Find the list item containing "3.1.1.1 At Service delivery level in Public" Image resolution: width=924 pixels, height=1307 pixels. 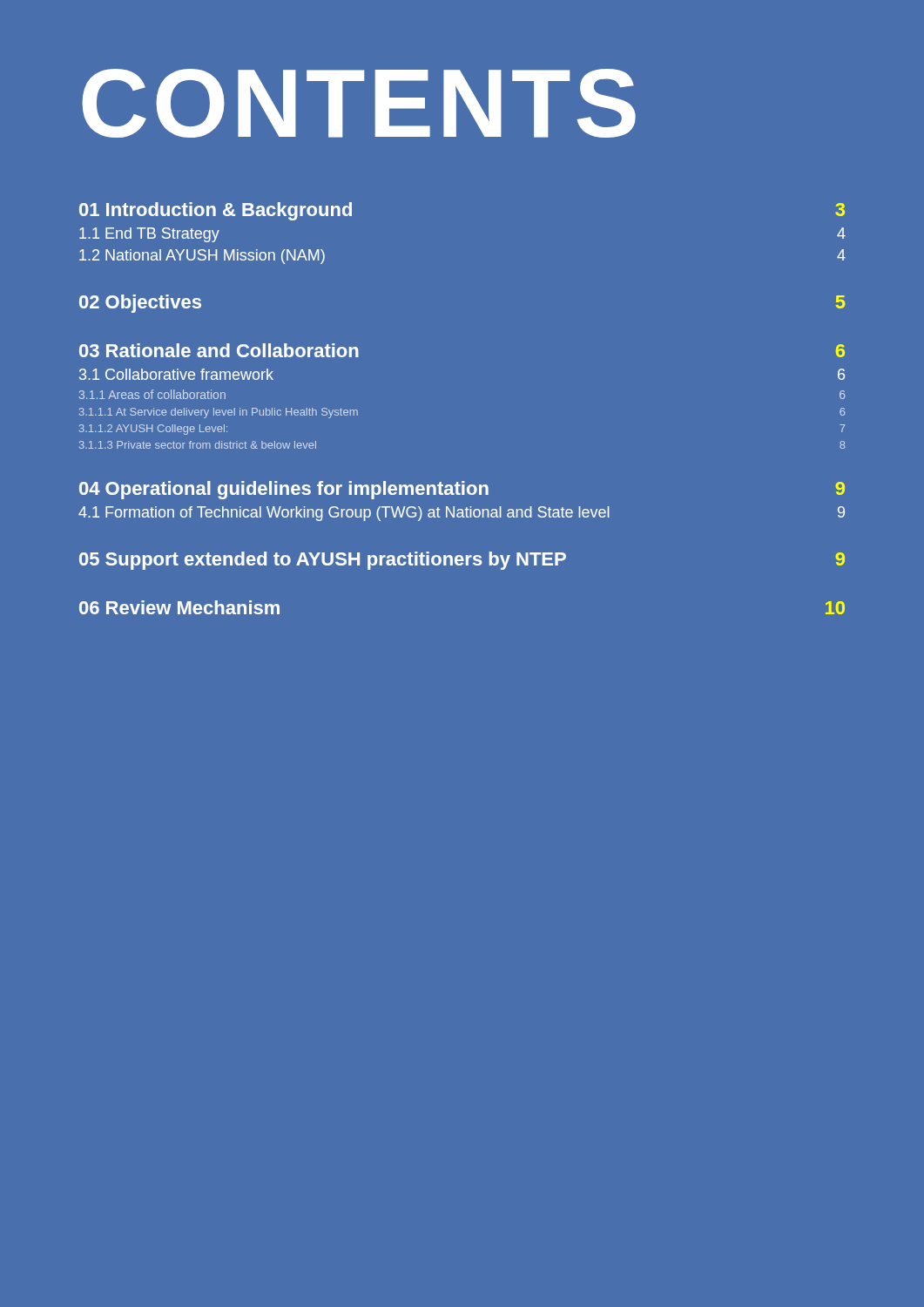point(217,413)
